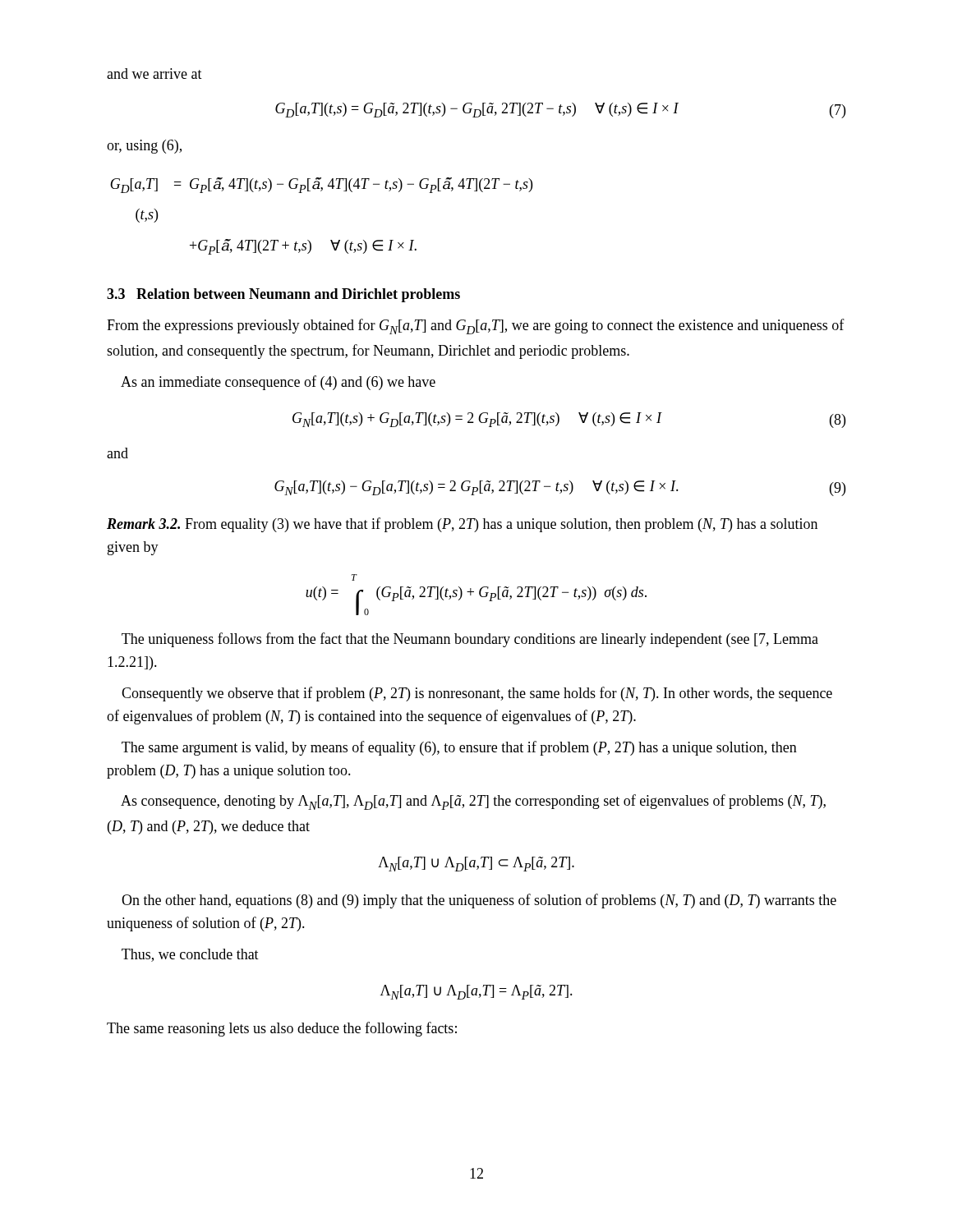
Task: Locate the text block containing "On the other hand, equations"
Action: [x=472, y=912]
